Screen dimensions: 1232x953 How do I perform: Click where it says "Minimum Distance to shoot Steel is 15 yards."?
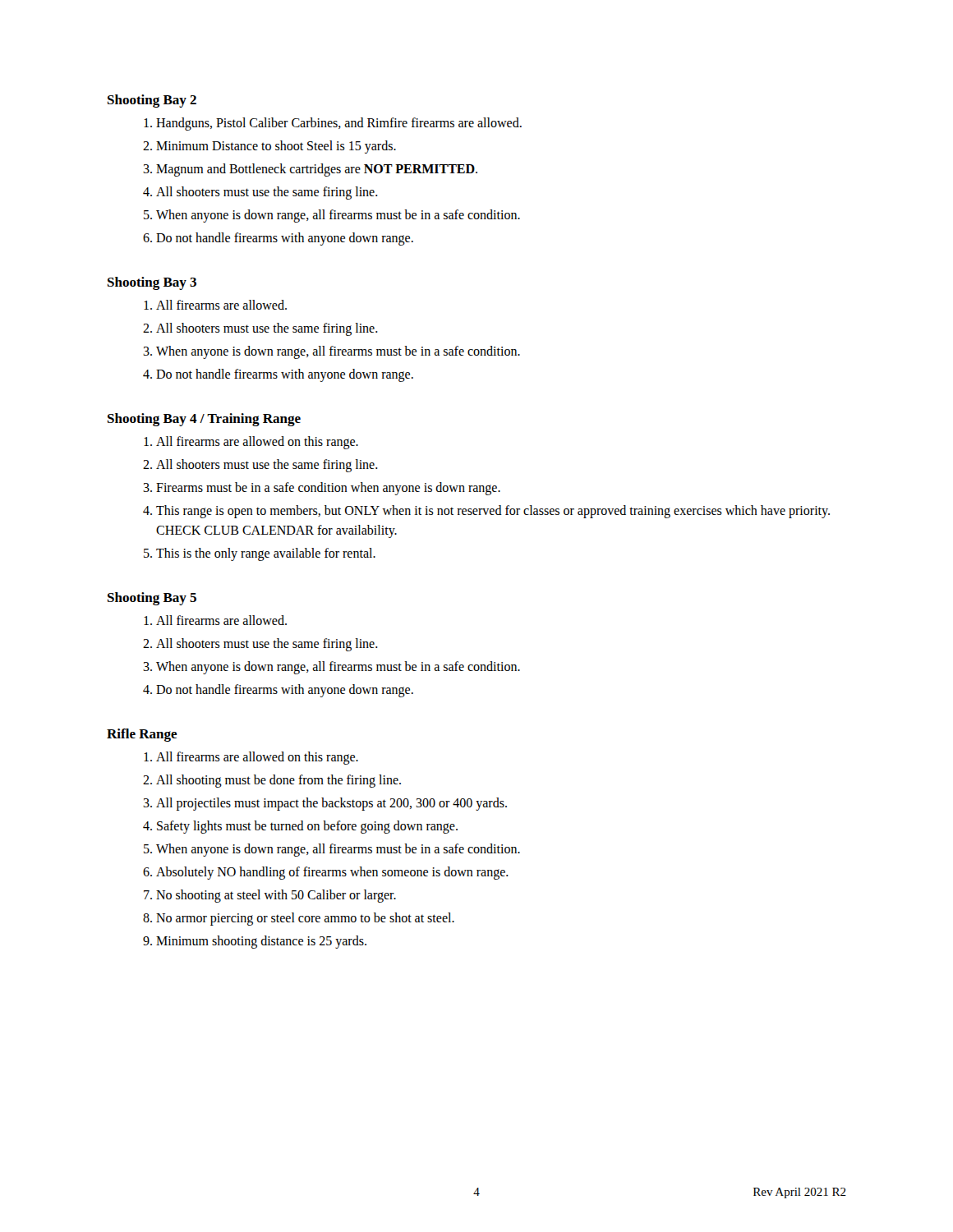[276, 147]
